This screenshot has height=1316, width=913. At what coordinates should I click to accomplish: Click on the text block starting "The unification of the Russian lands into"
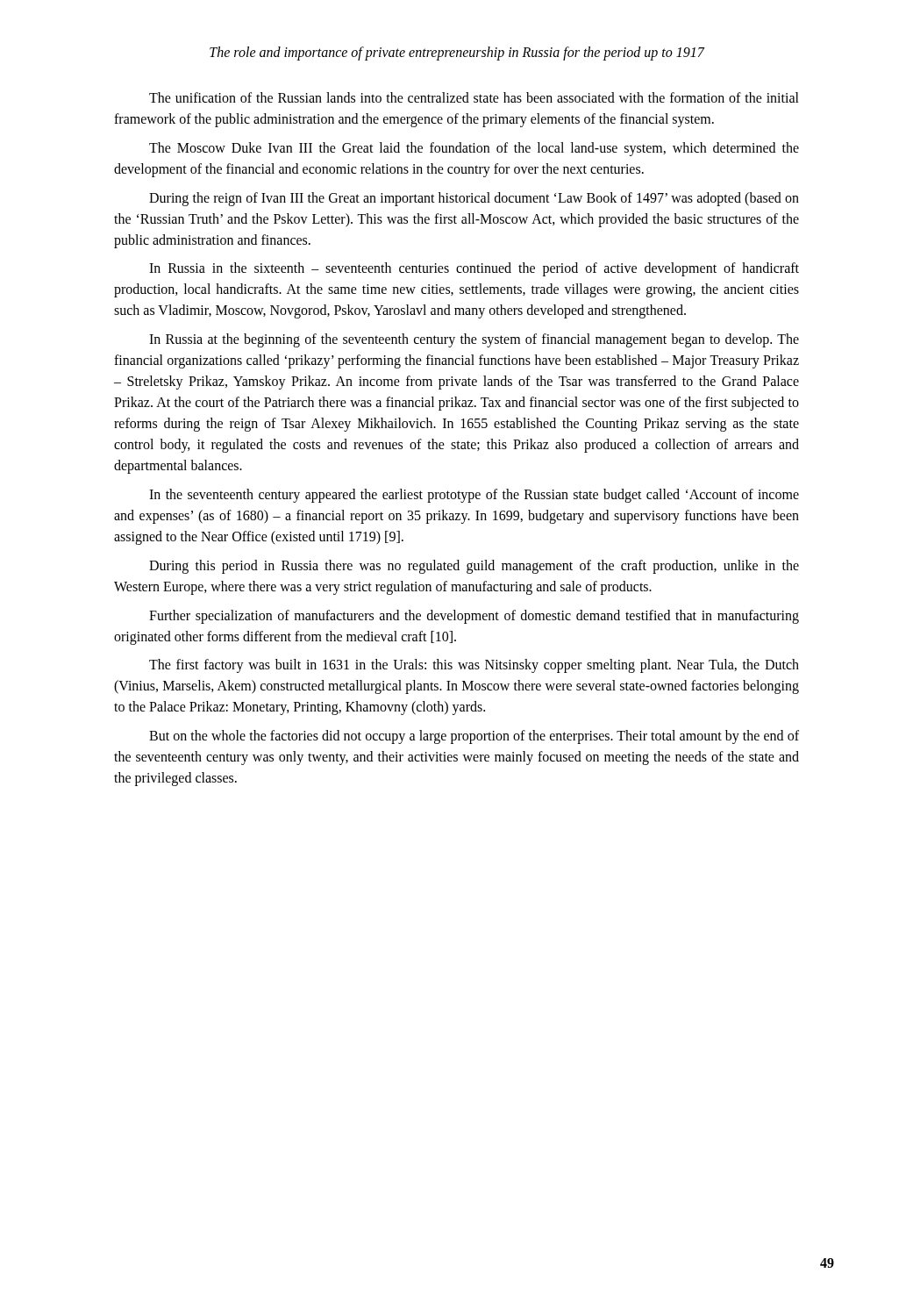pos(456,438)
